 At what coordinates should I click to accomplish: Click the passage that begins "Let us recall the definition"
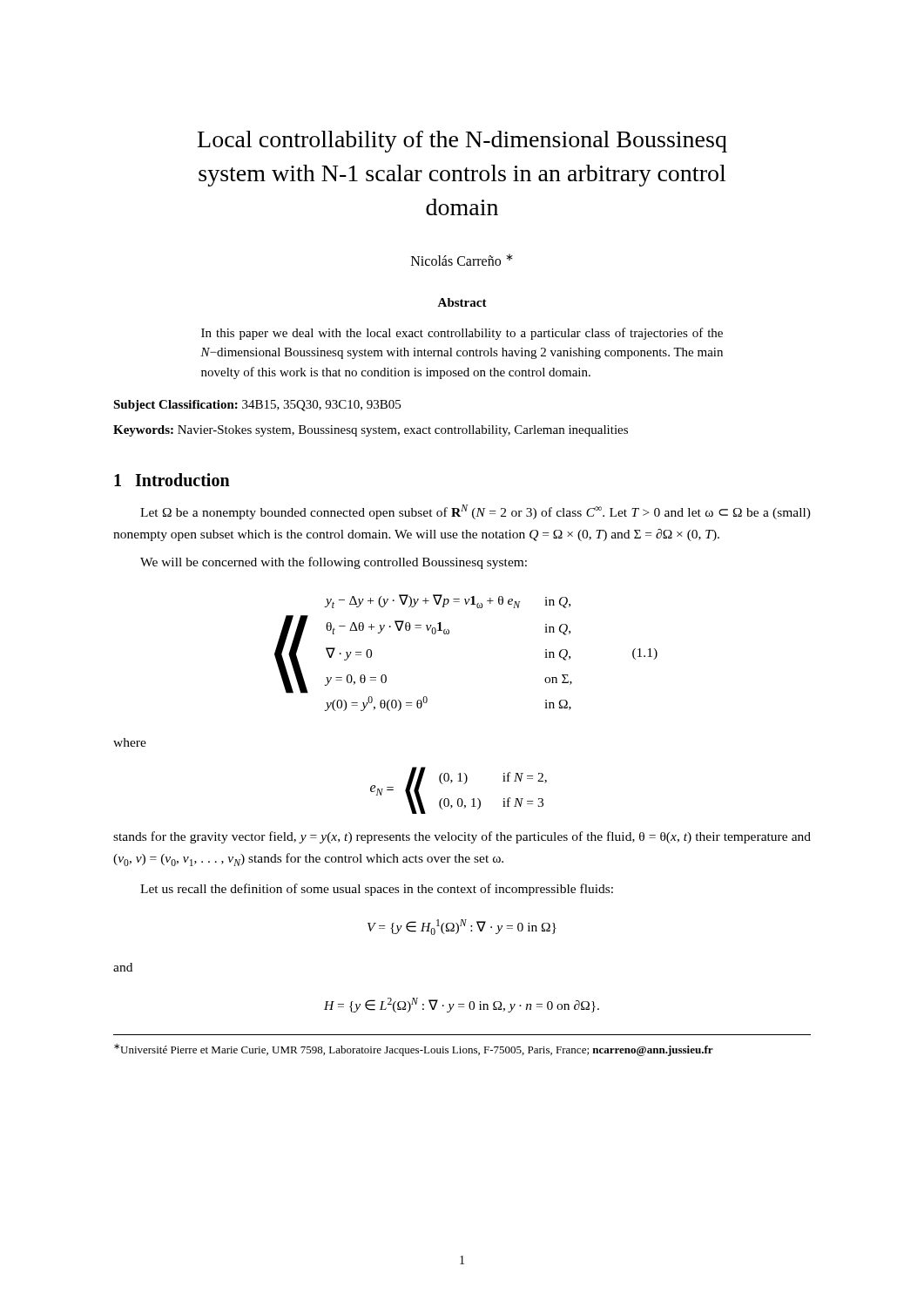tap(377, 888)
